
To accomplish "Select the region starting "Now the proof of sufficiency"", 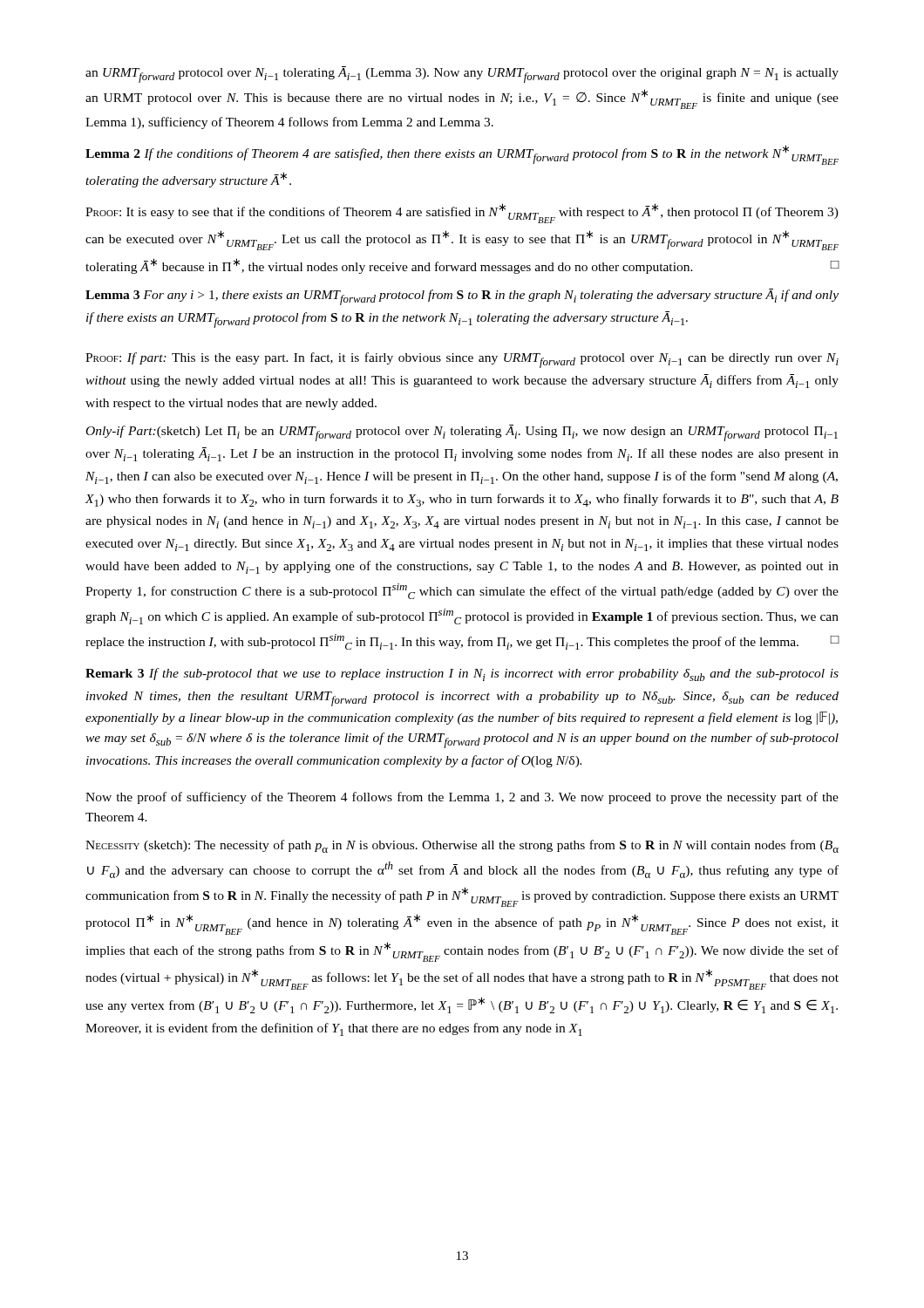I will [462, 807].
